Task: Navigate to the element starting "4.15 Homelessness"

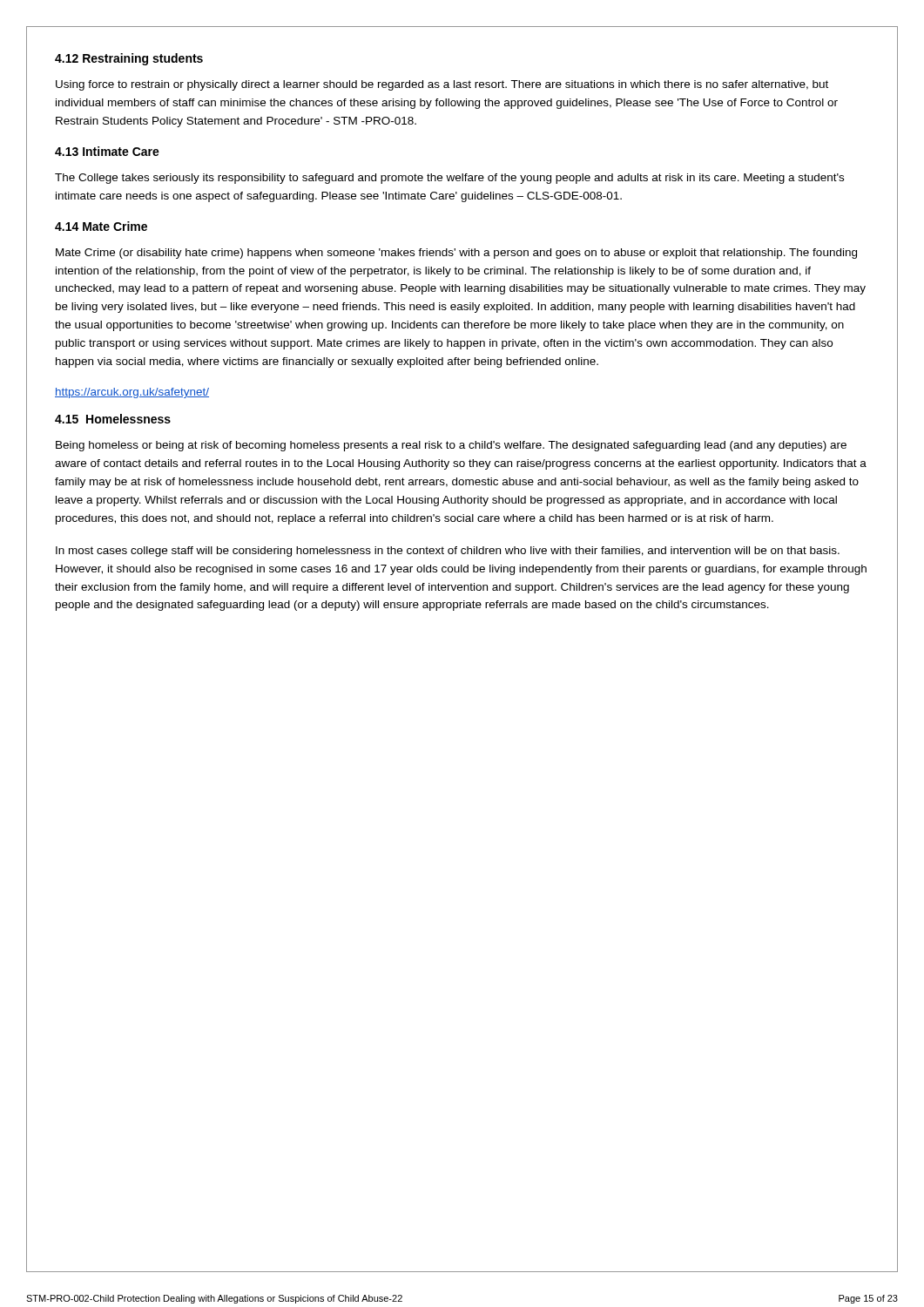Action: 113,419
